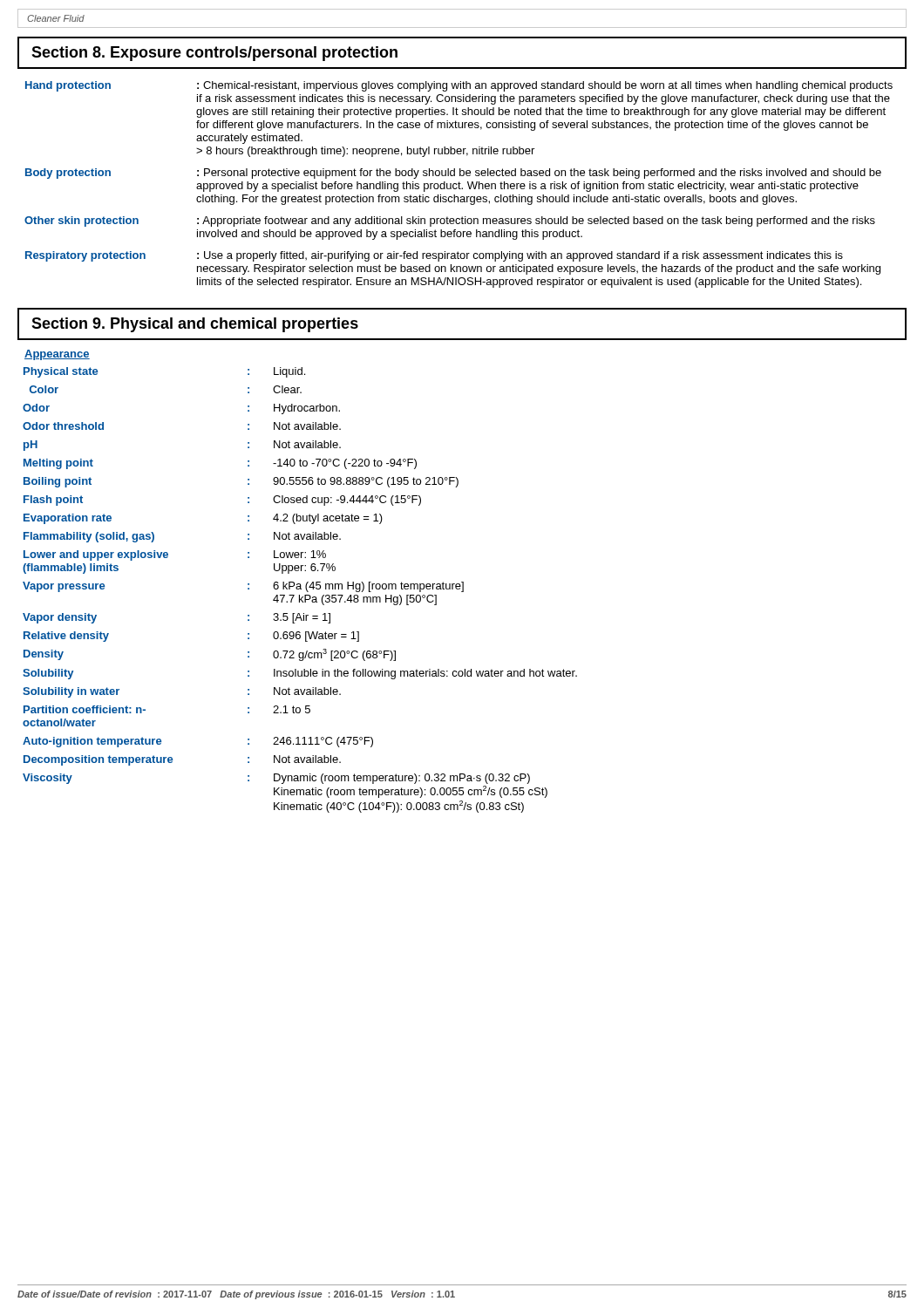The image size is (924, 1308).
Task: Find "Section 9. Physical and chemical properties" on this page
Action: [195, 324]
